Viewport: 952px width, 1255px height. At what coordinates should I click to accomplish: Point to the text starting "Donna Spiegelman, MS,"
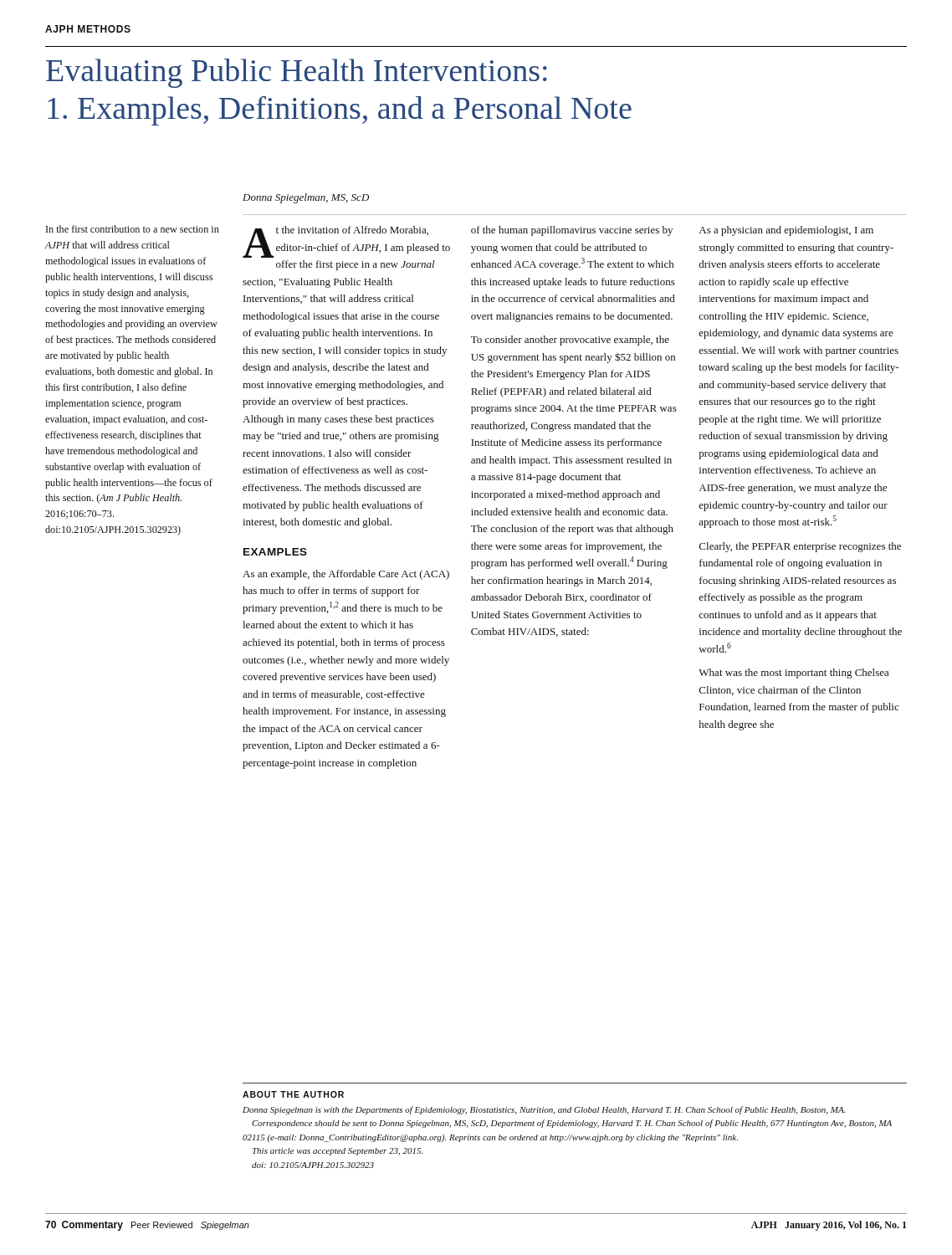click(x=306, y=197)
